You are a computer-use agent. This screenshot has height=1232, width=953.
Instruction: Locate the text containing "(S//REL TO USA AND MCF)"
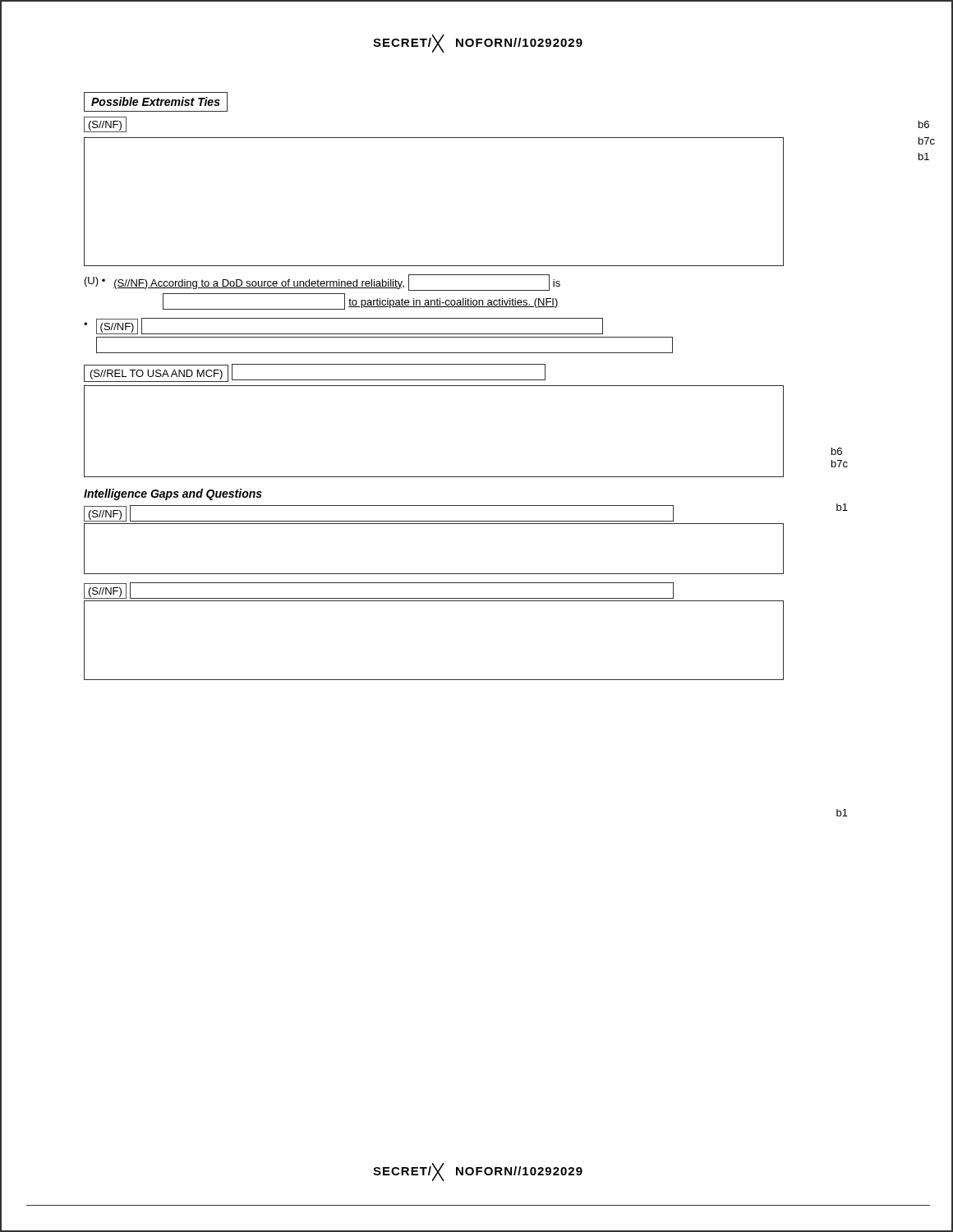pyautogui.click(x=315, y=373)
